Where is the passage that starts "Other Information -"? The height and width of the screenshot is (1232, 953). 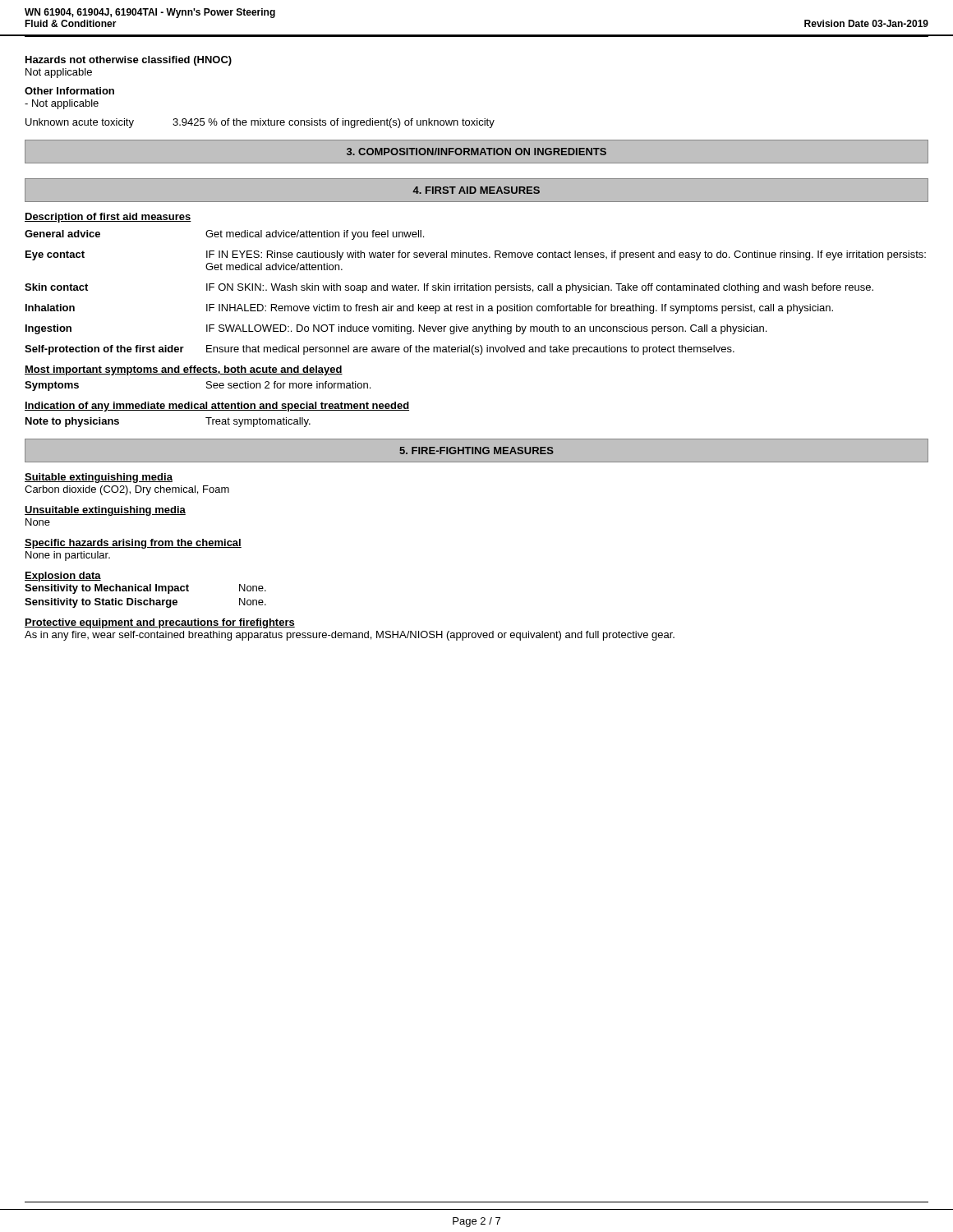[x=69, y=91]
